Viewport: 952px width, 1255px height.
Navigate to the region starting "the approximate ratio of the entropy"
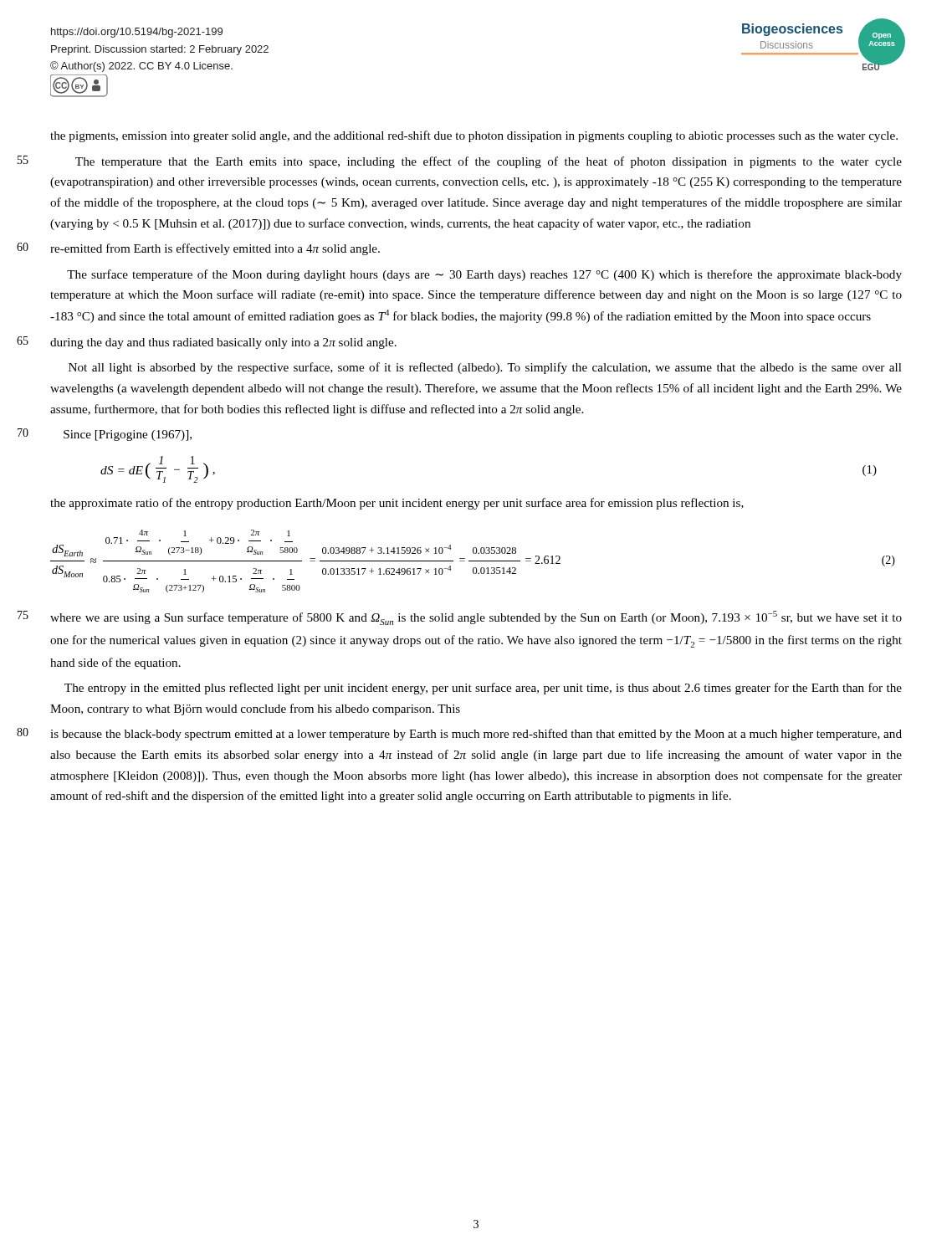coord(397,502)
